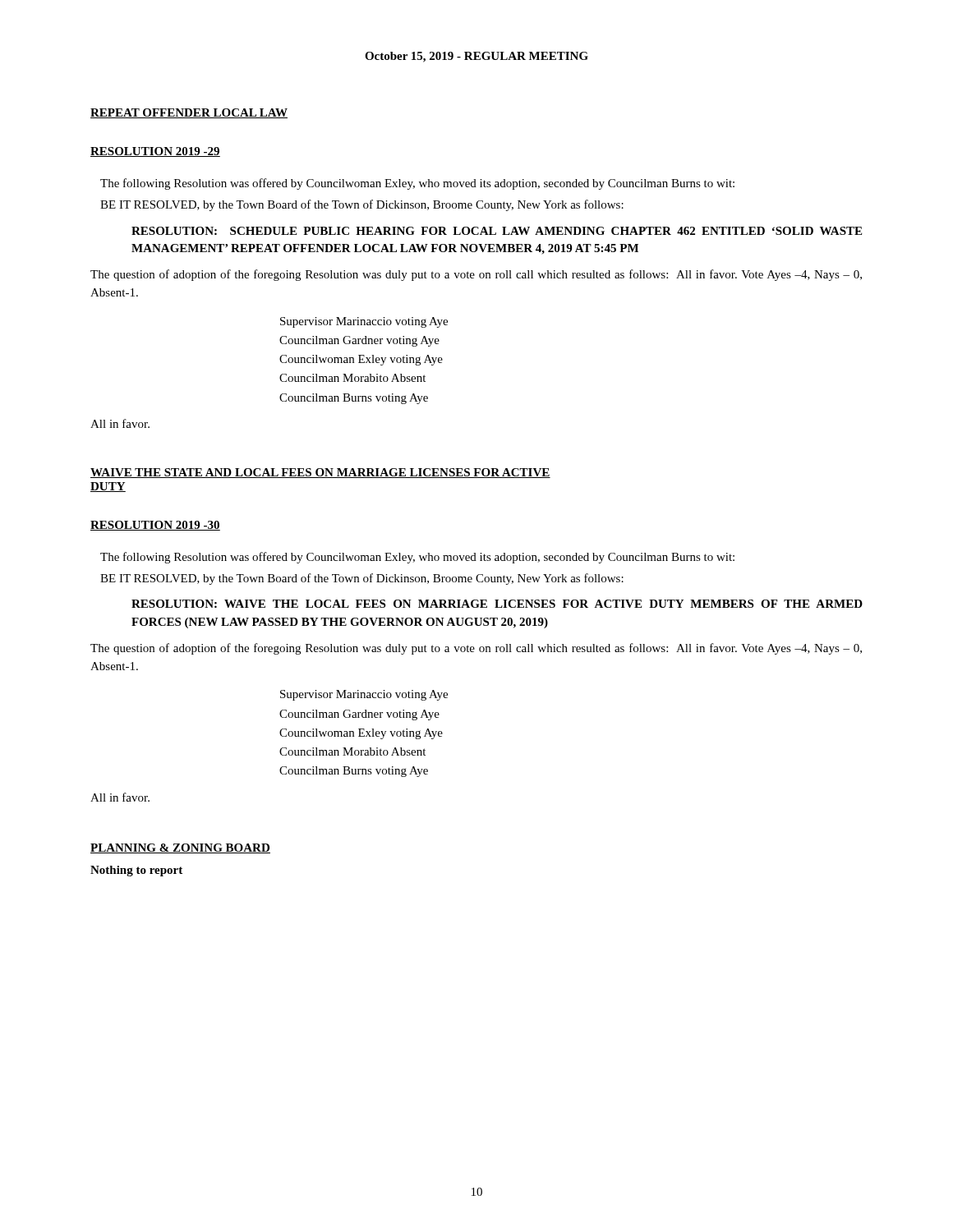Find the text block that reads "RESOLUTION: WAIVE THE LOCAL"

pos(497,613)
